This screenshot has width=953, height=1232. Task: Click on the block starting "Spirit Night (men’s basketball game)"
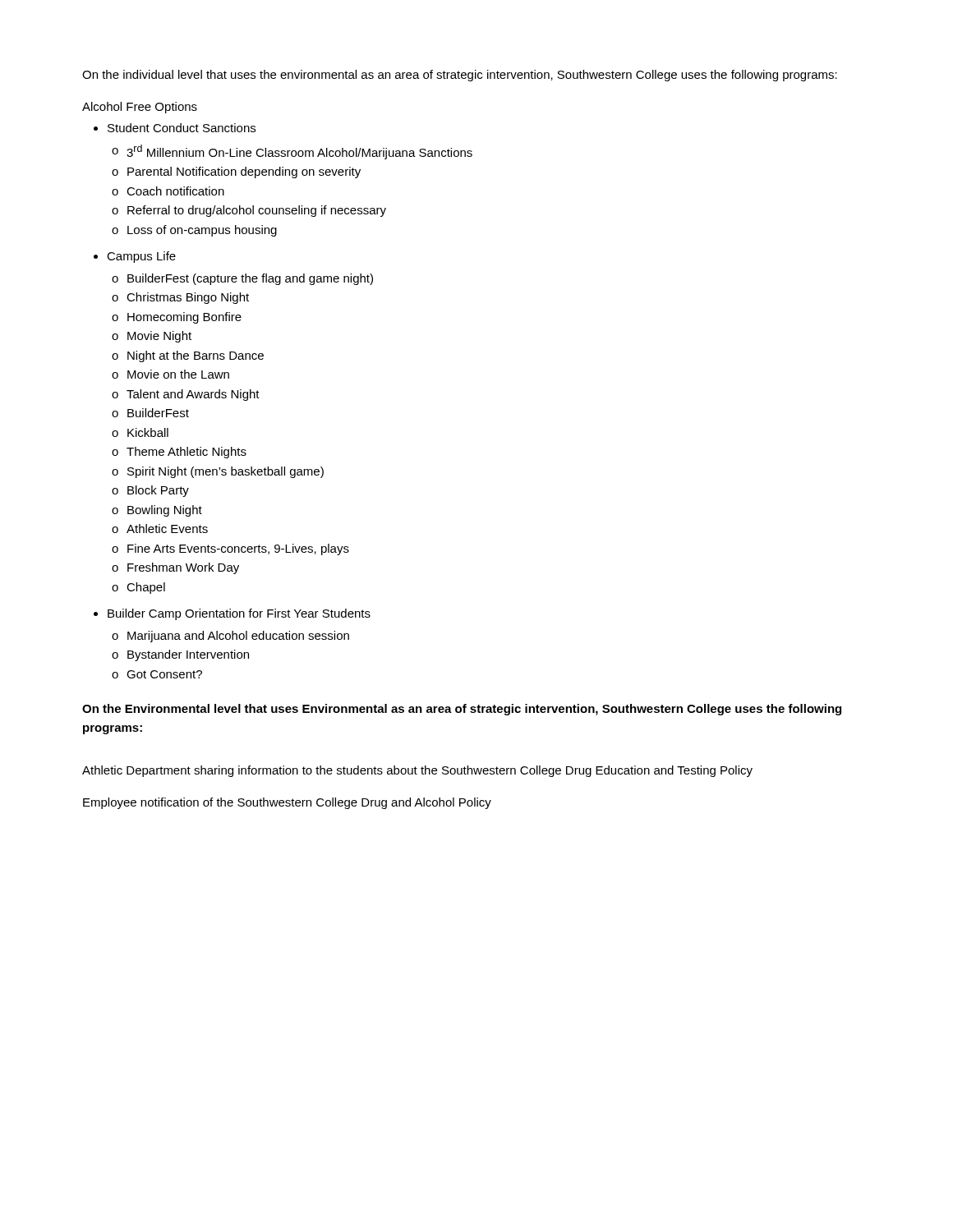[225, 471]
